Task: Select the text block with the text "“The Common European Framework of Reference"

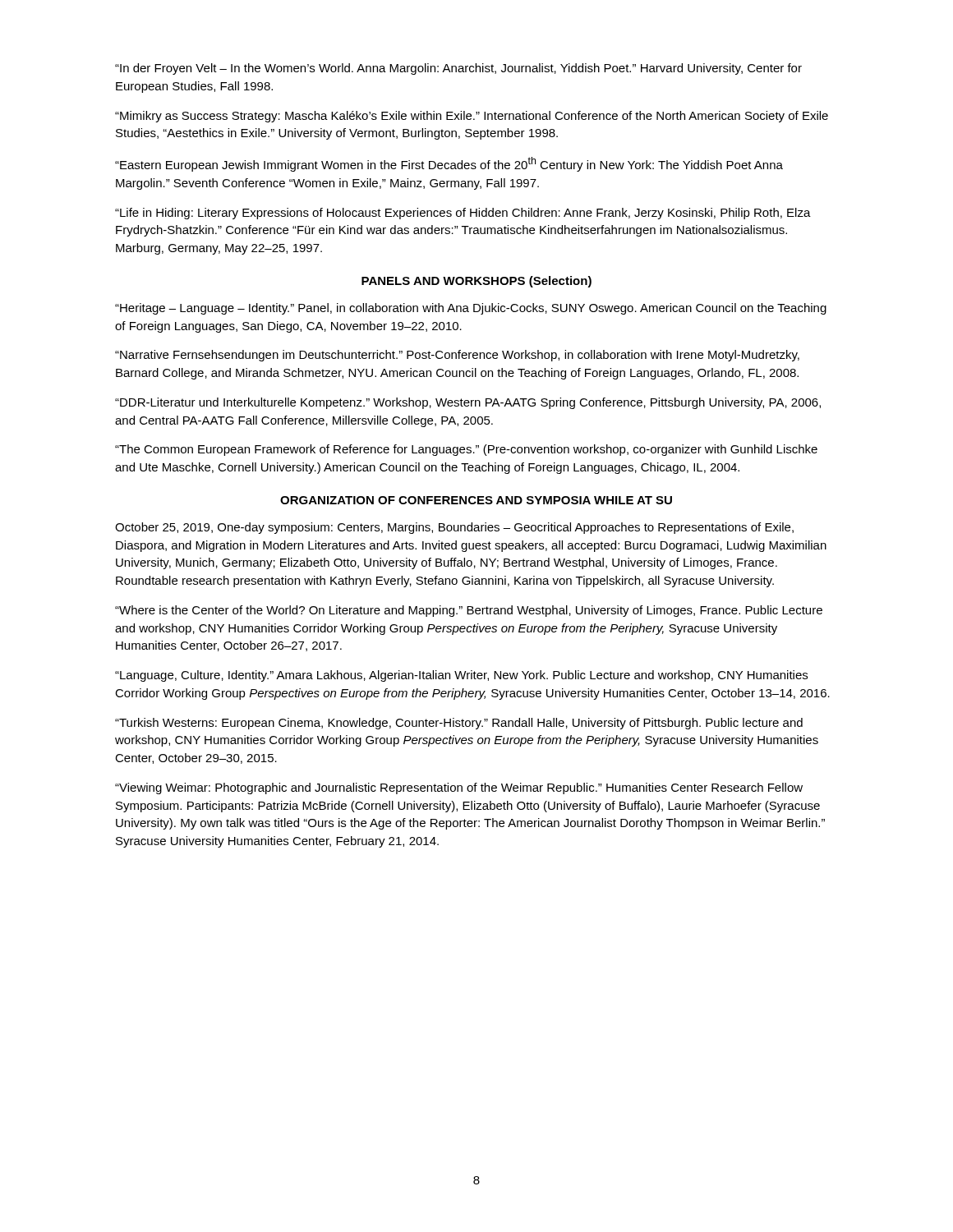Action: pyautogui.click(x=466, y=458)
